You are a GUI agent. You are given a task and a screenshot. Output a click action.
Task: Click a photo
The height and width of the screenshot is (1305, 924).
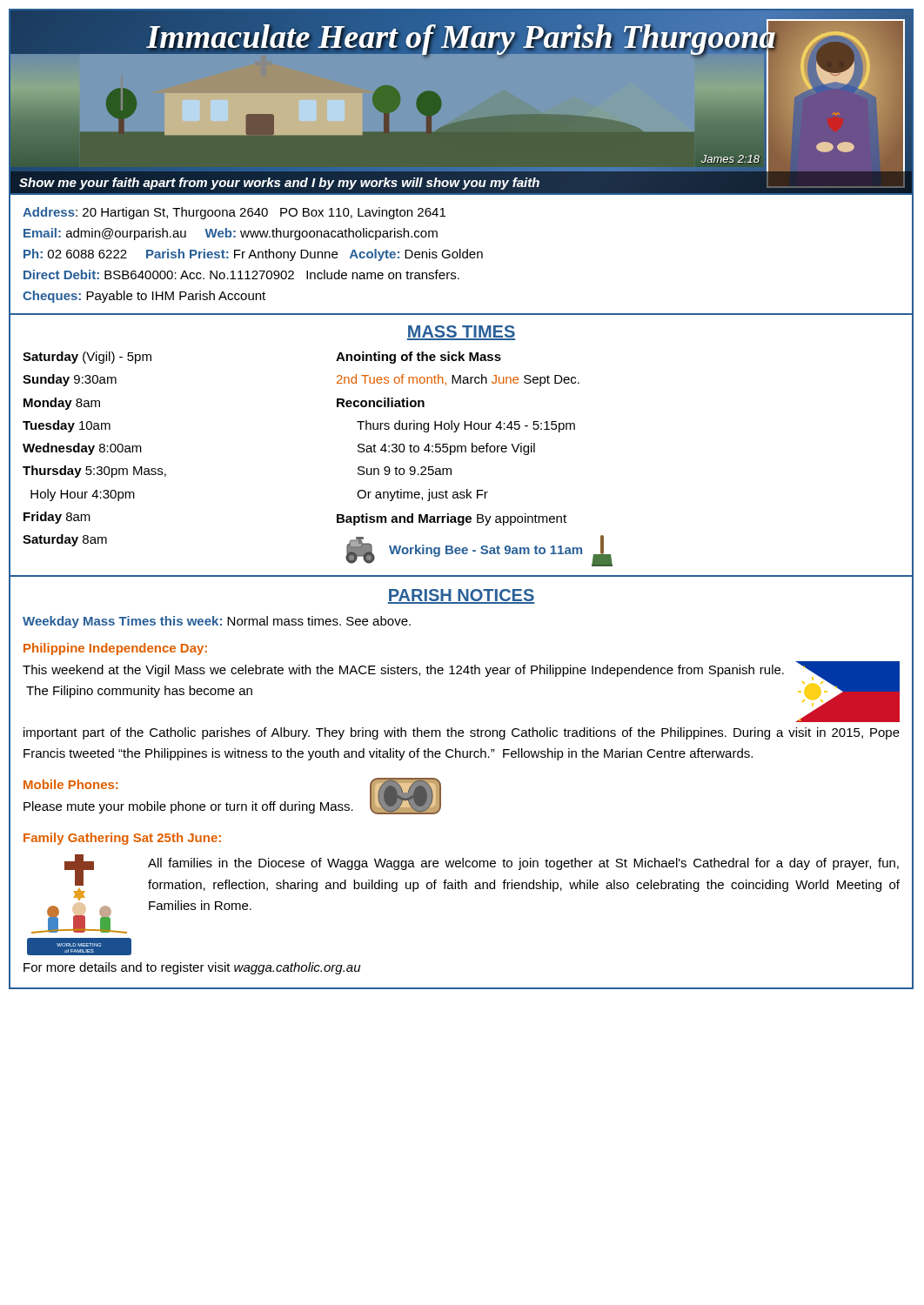point(461,103)
